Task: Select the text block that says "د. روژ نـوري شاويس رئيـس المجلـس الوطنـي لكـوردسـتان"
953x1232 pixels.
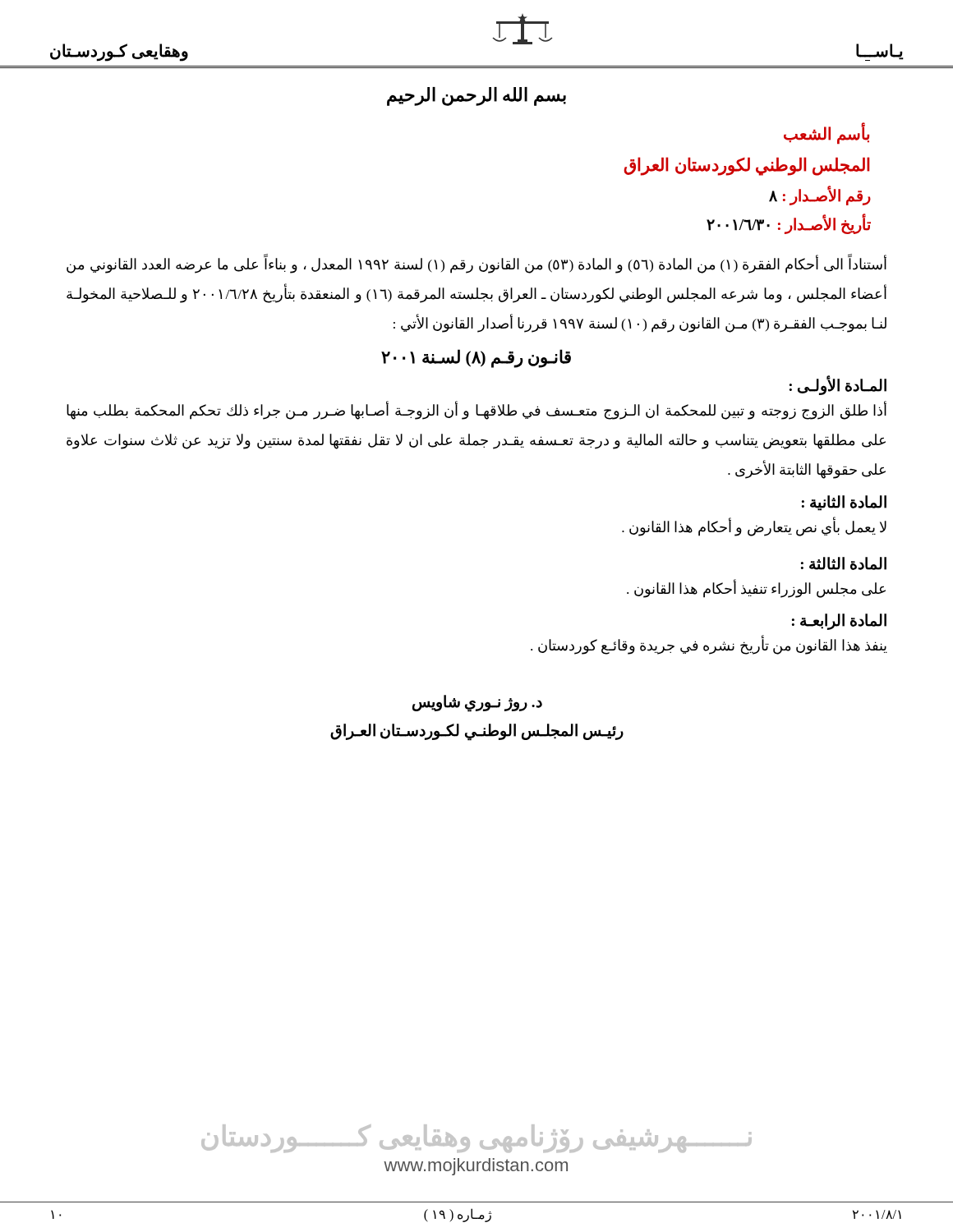Action: click(476, 716)
